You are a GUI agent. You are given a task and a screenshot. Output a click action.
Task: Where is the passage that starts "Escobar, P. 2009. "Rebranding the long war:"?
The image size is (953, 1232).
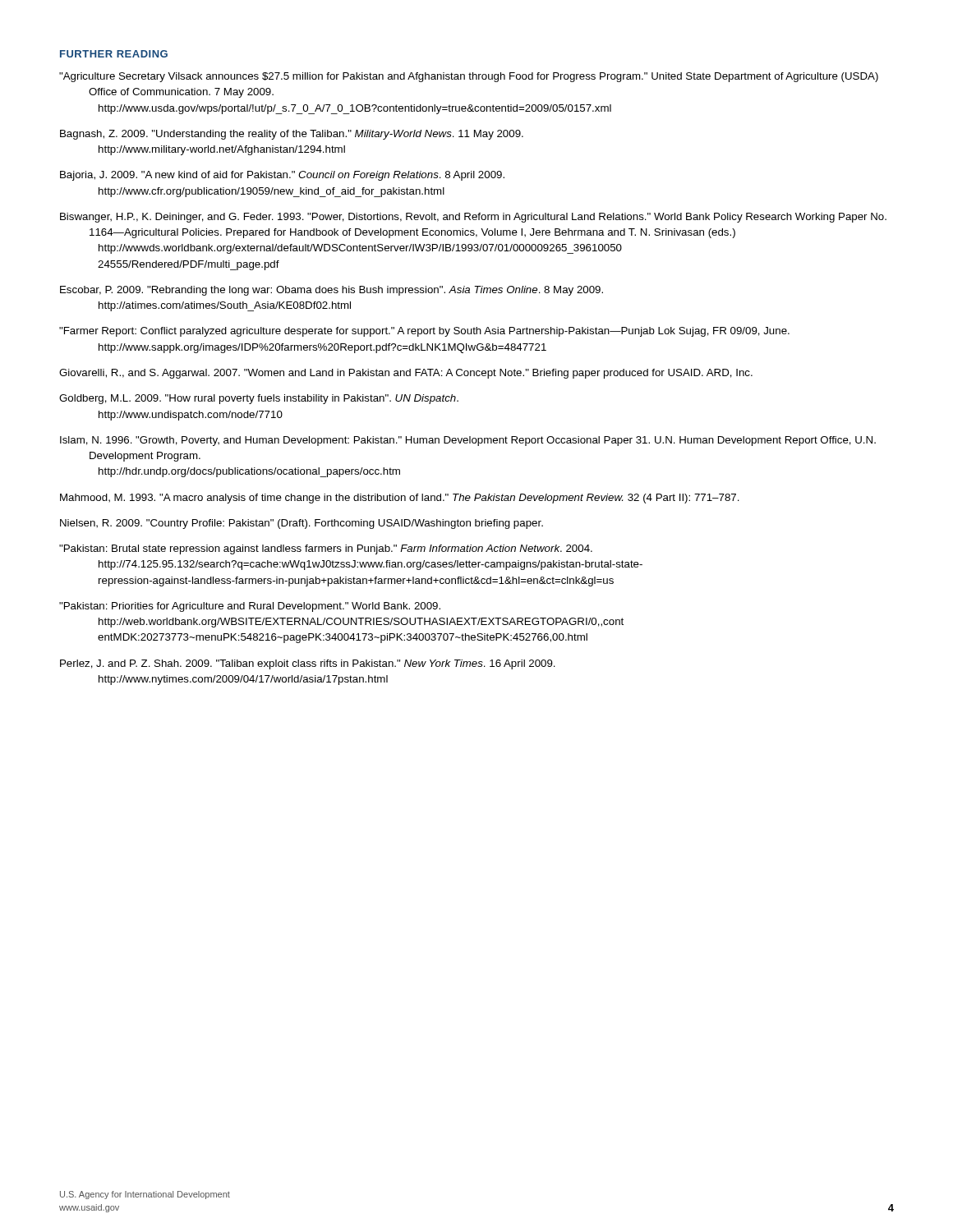332,297
